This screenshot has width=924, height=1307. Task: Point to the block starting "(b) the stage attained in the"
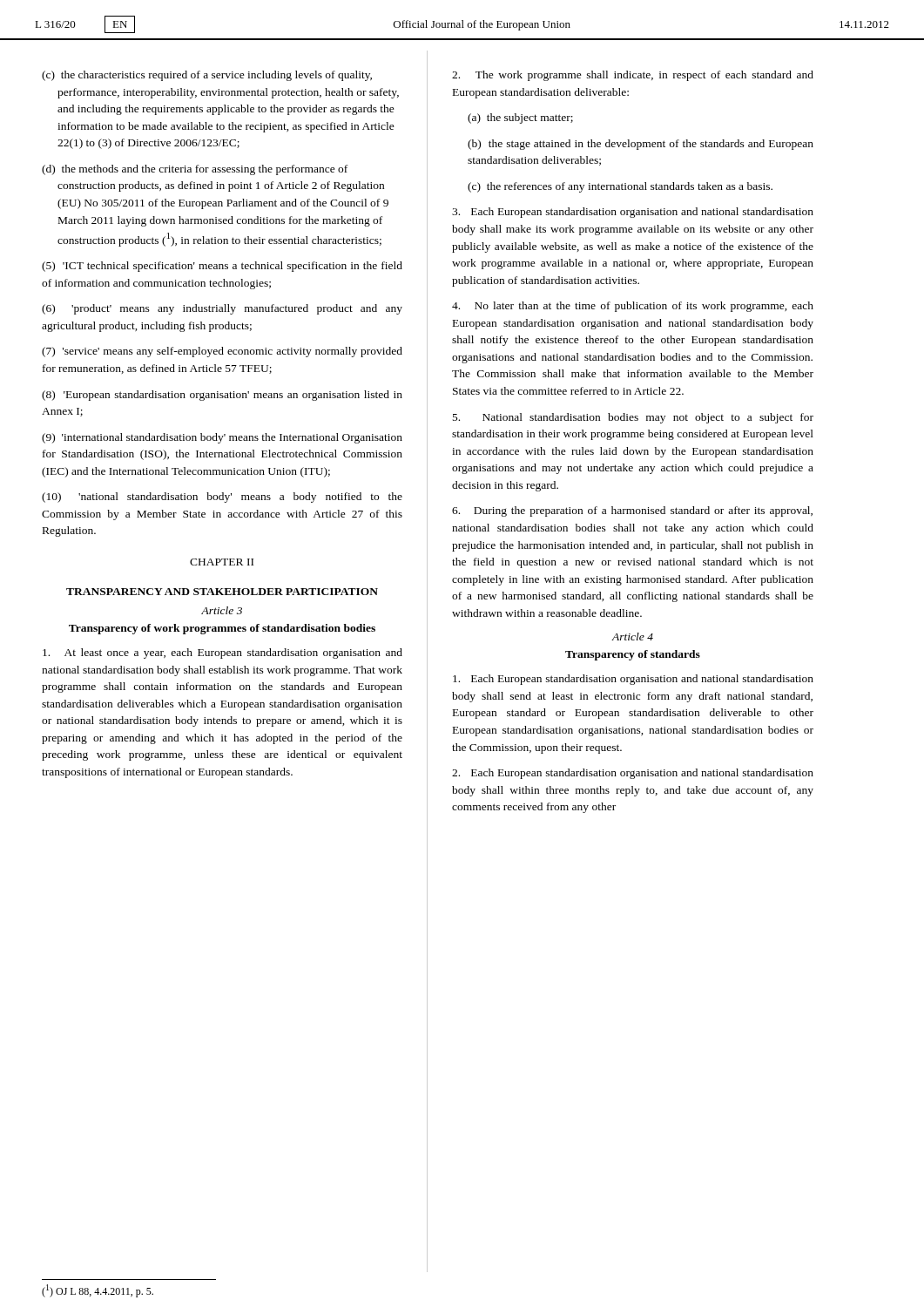point(641,152)
